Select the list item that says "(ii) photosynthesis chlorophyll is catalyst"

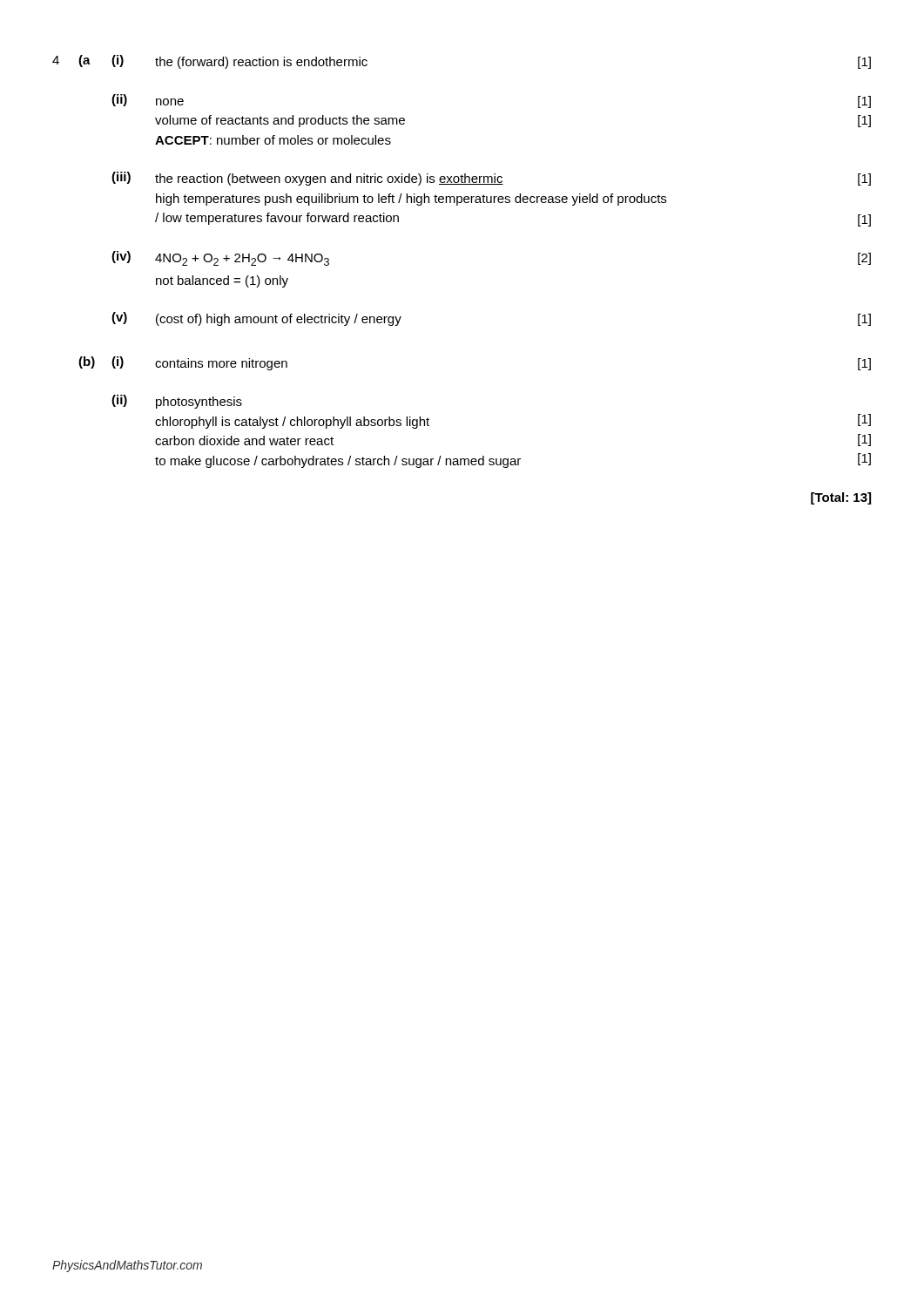(177, 402)
